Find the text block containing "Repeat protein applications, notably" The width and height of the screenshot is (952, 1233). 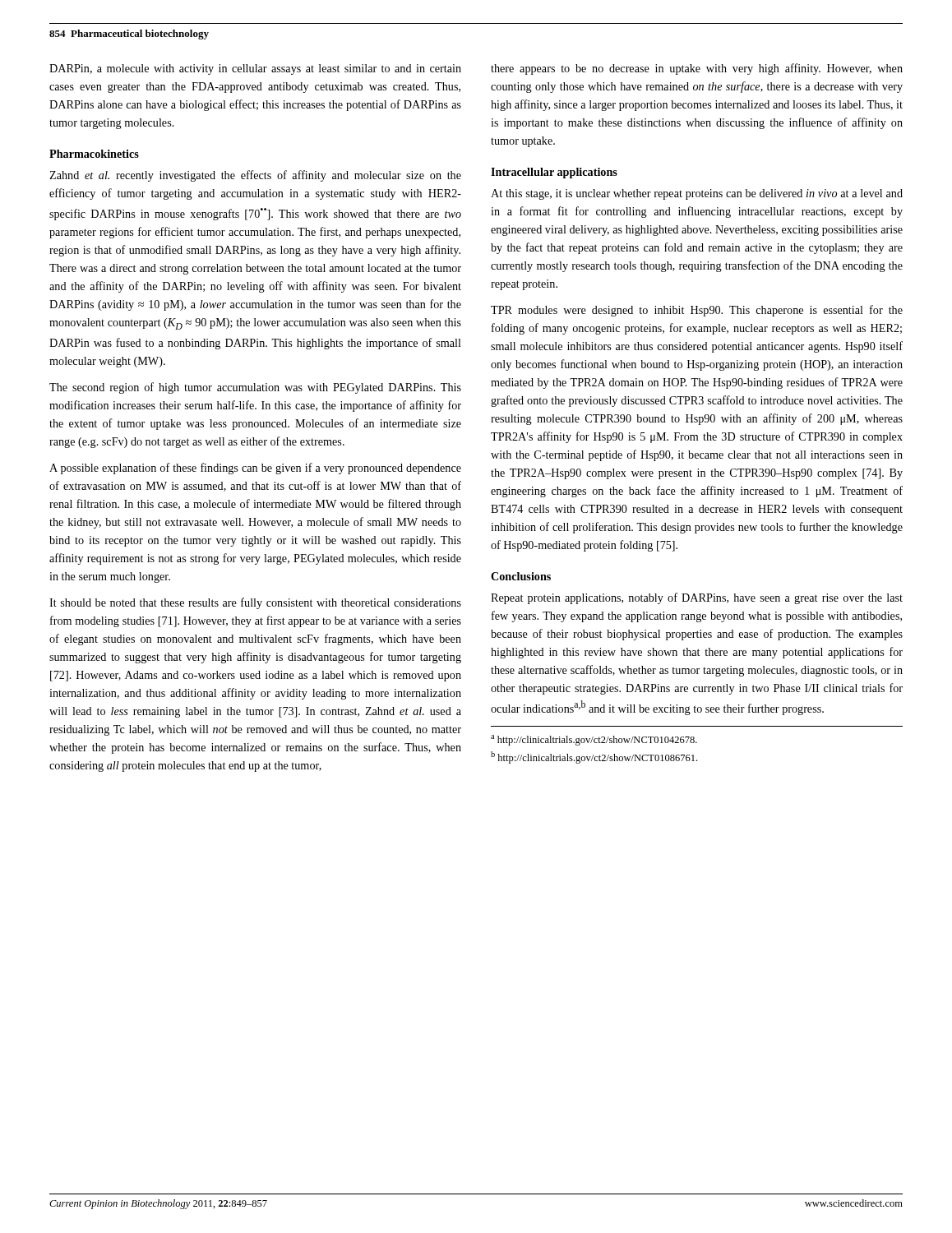point(697,653)
